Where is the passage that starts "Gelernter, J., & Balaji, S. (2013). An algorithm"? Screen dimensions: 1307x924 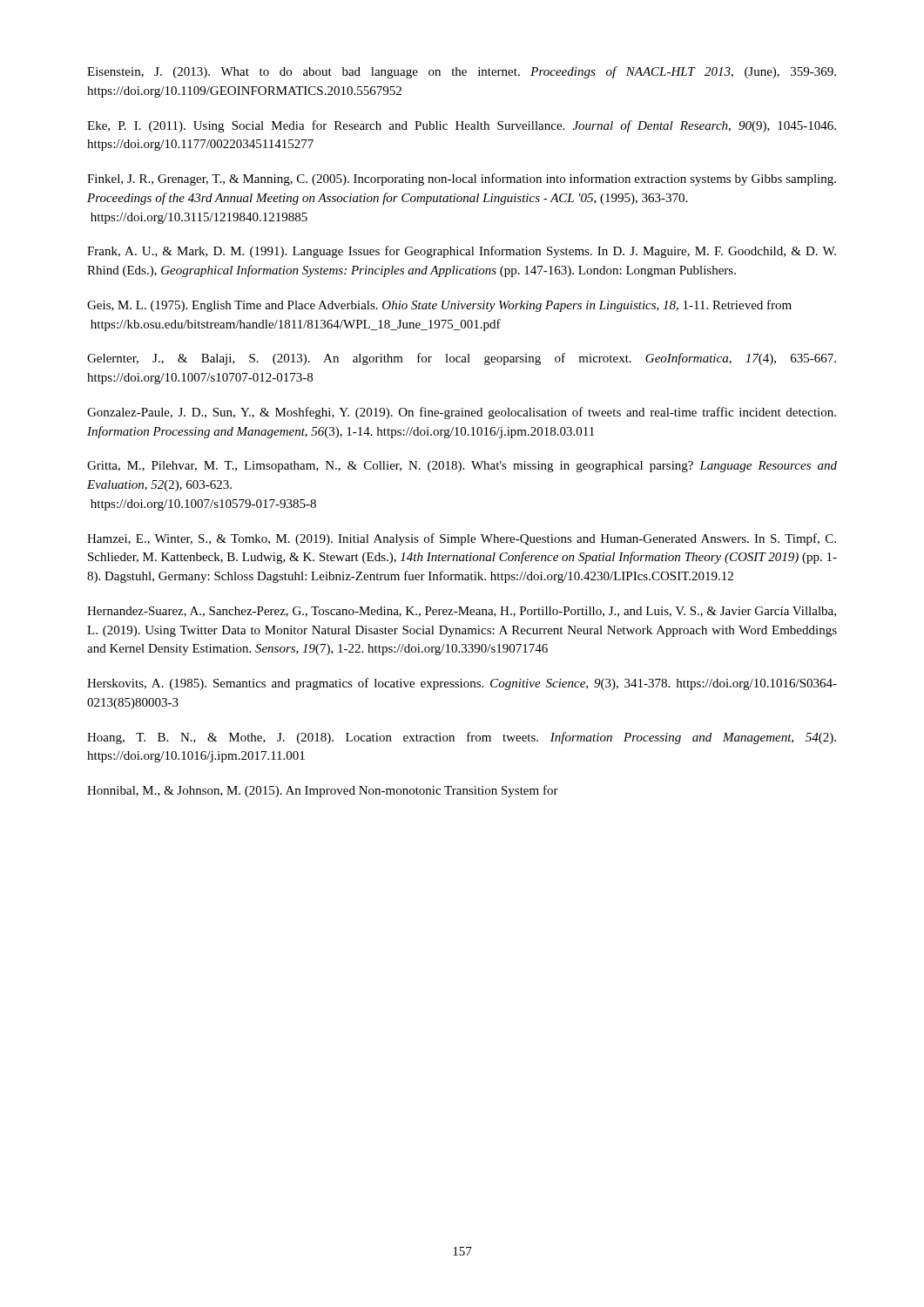(x=462, y=368)
